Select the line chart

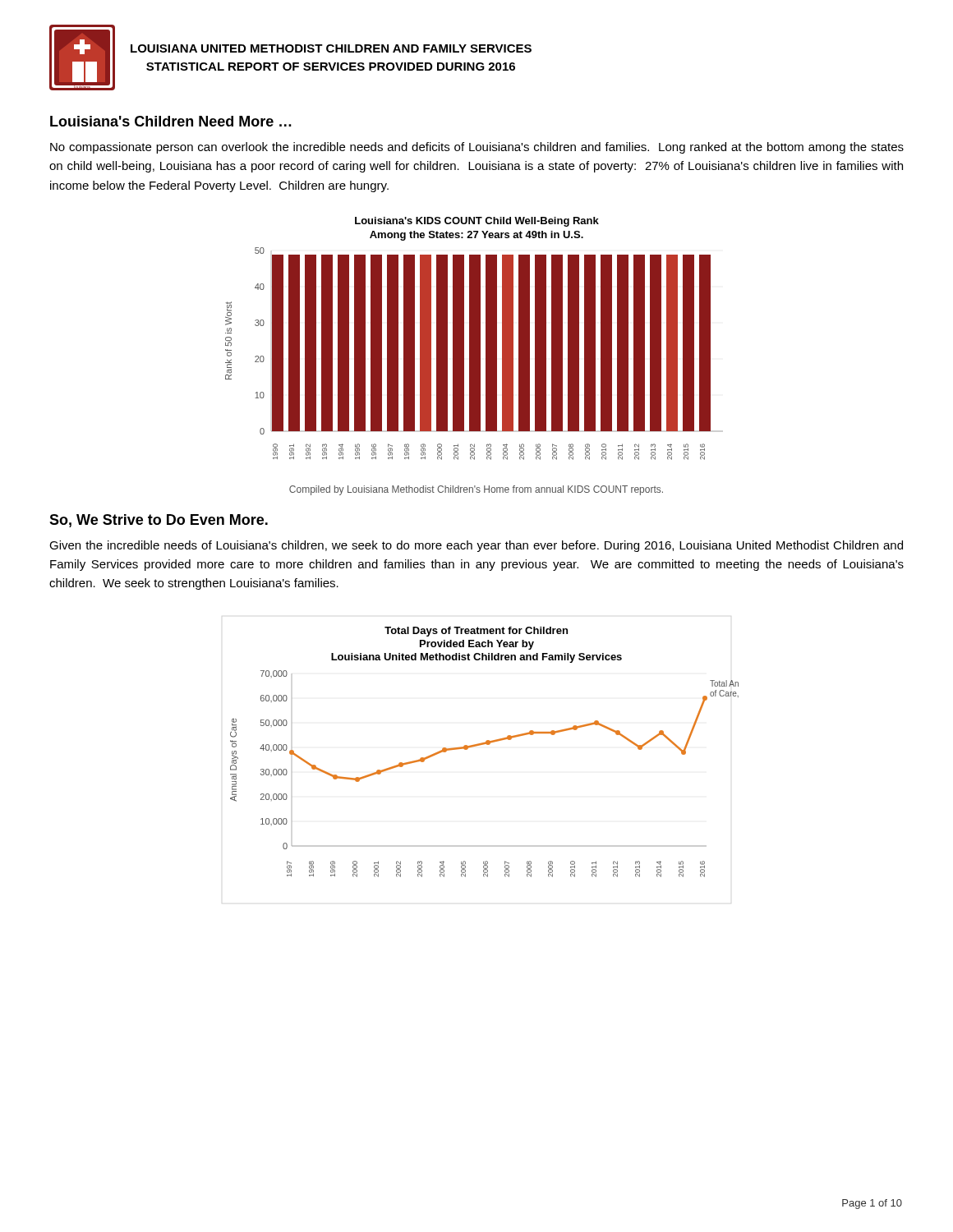click(x=476, y=759)
